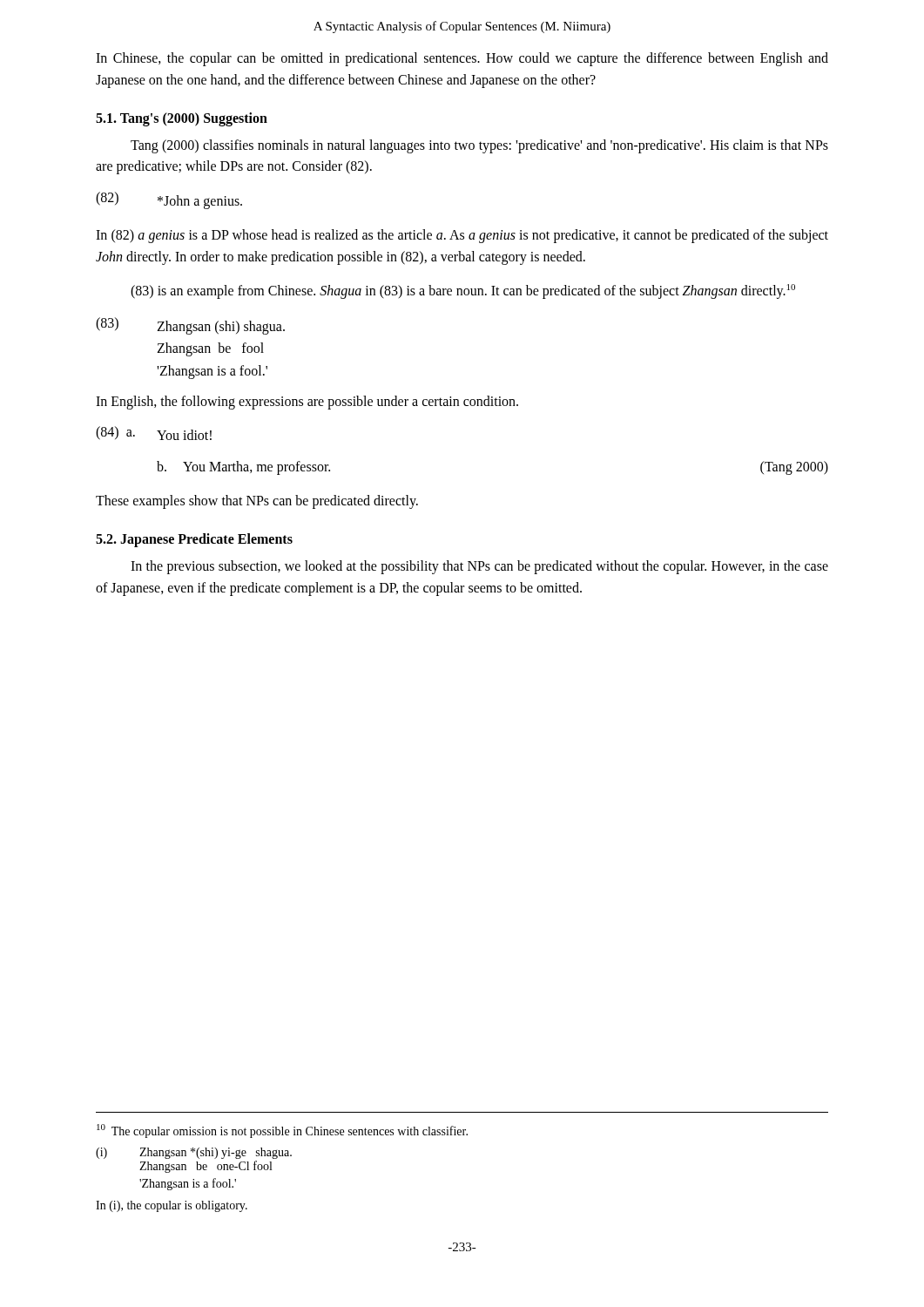Select a footnote

pos(462,1167)
